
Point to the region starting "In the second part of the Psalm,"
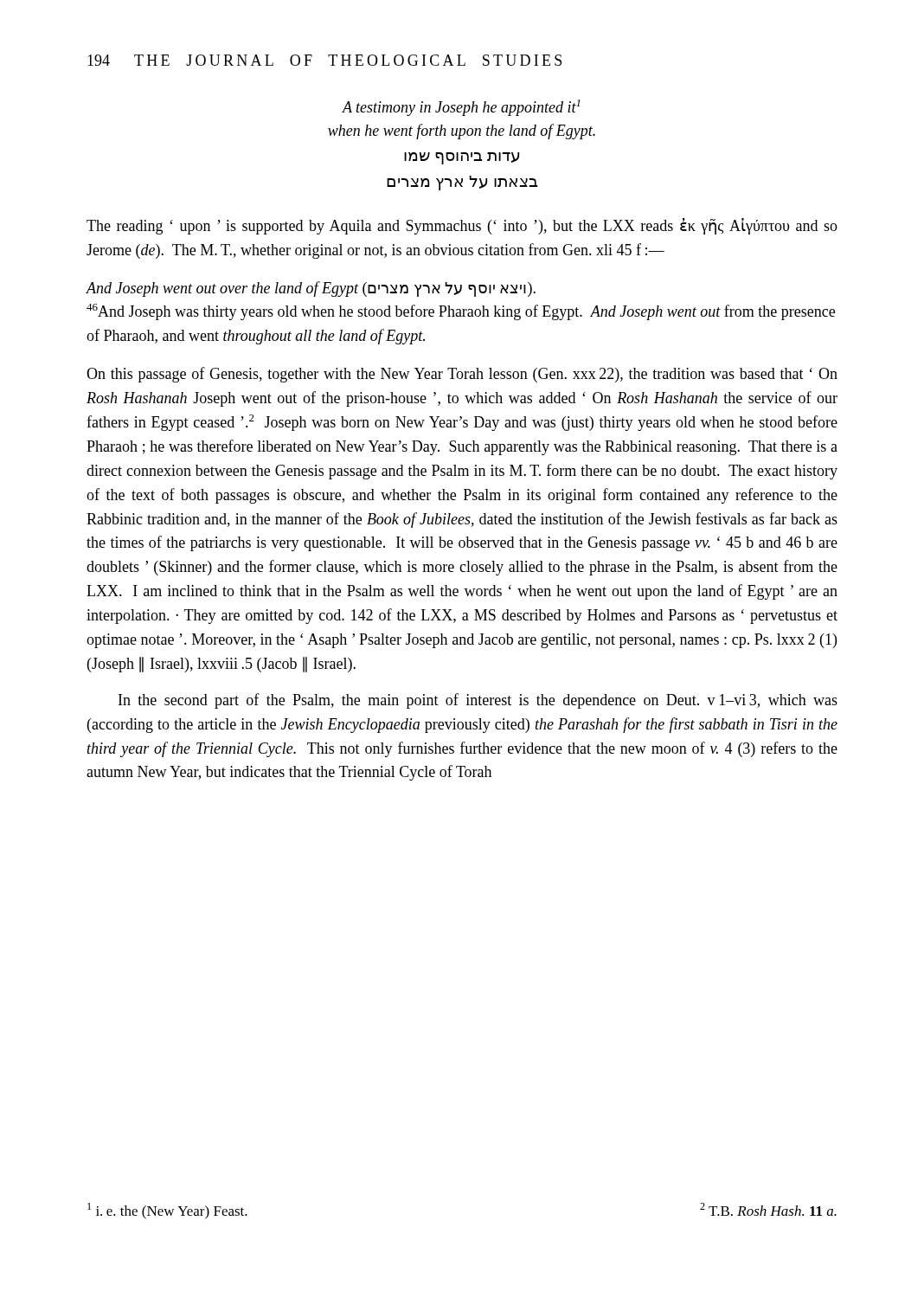tap(462, 736)
